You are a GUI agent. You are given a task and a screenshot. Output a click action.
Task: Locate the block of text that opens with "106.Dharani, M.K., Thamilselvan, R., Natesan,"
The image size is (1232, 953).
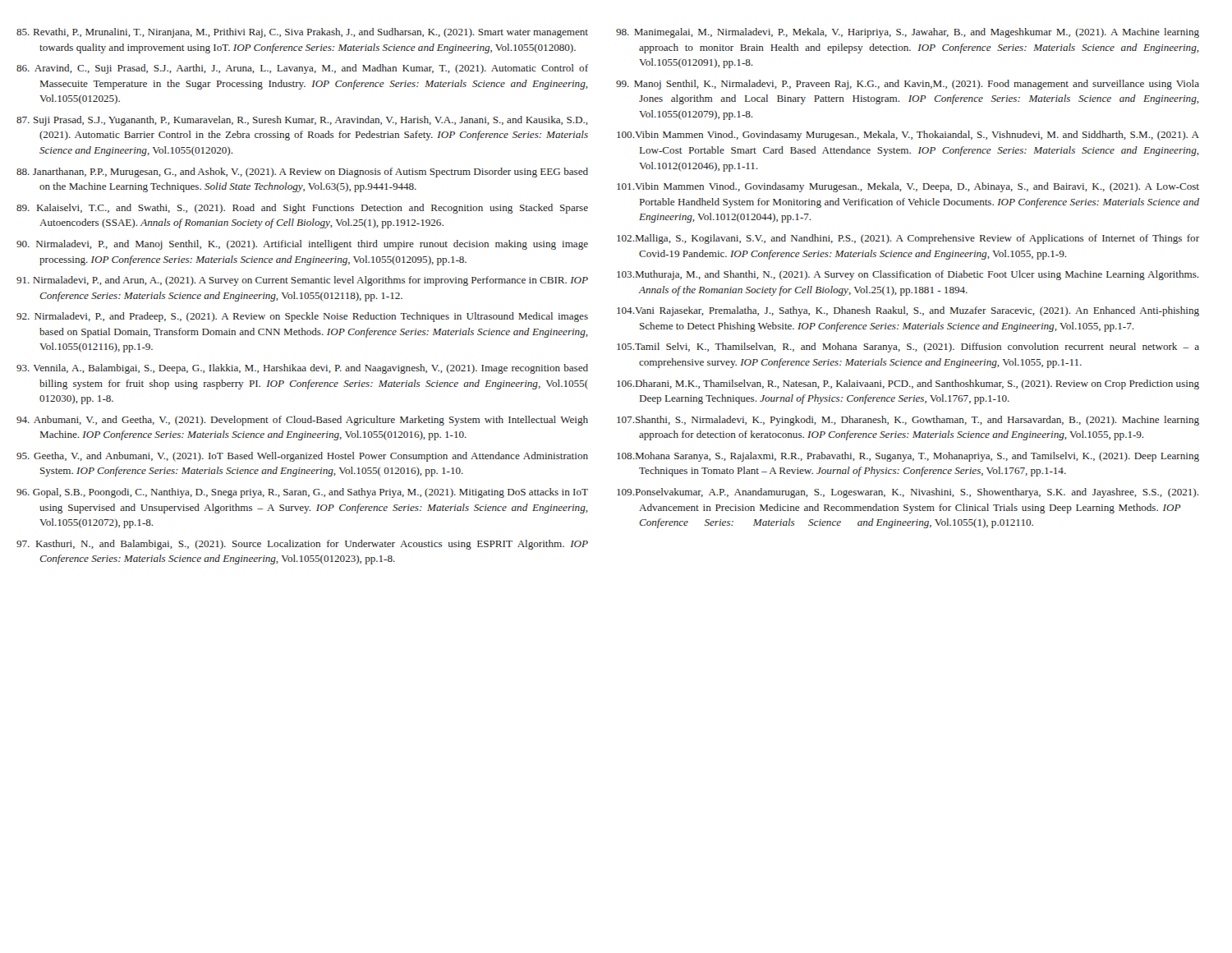tap(908, 391)
